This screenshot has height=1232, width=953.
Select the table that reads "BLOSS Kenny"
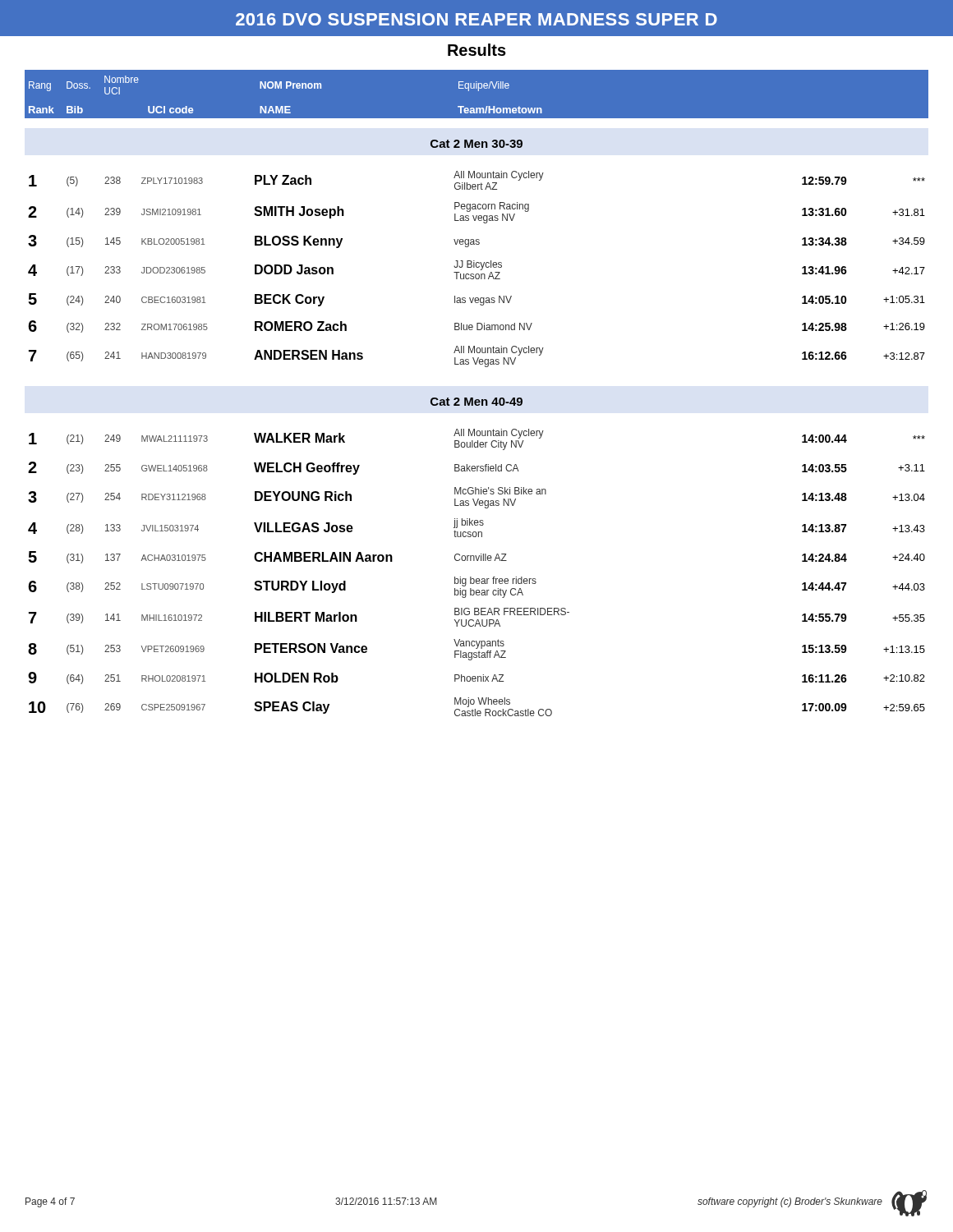coord(476,263)
